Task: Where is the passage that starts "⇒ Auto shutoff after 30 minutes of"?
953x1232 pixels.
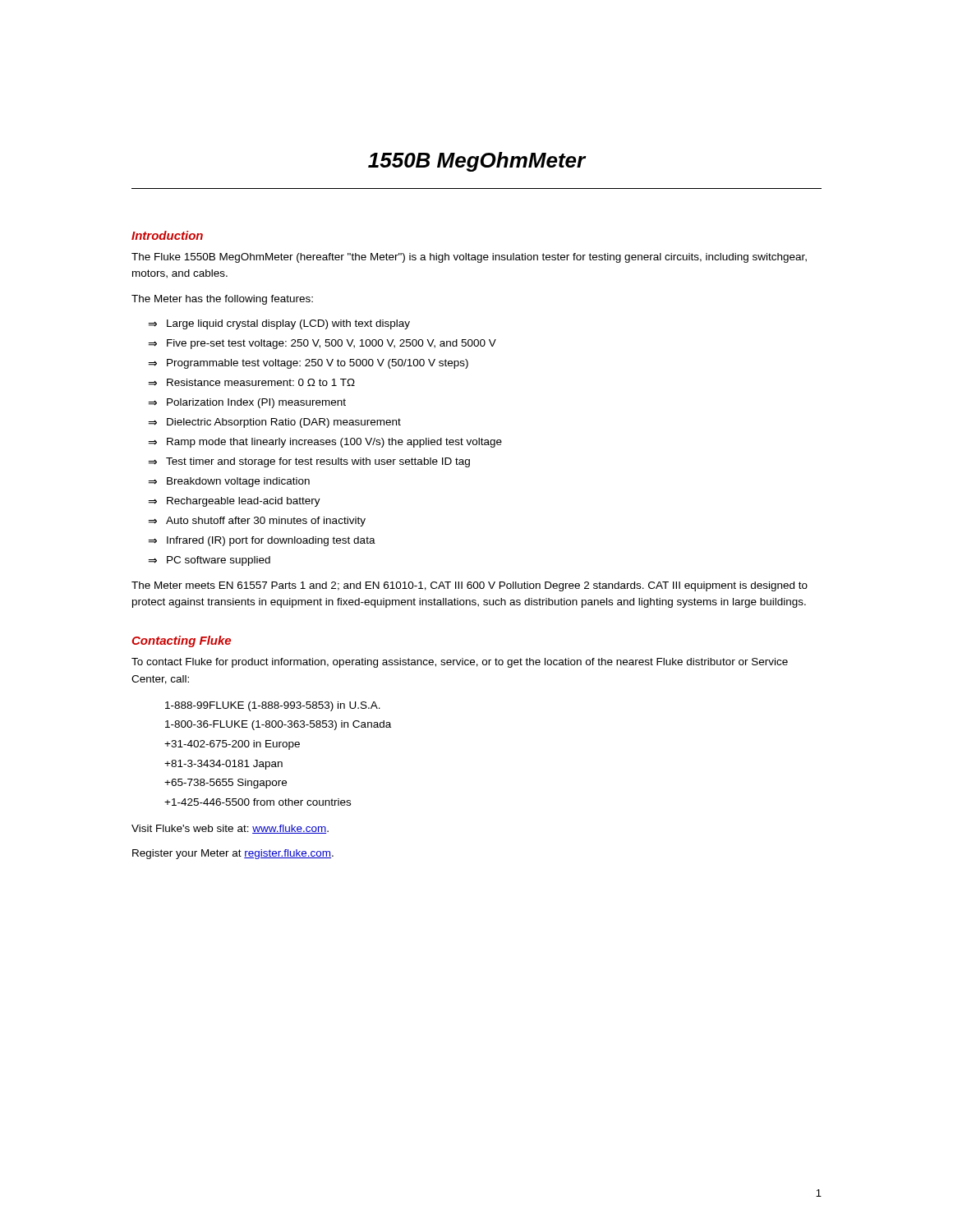Action: point(257,521)
